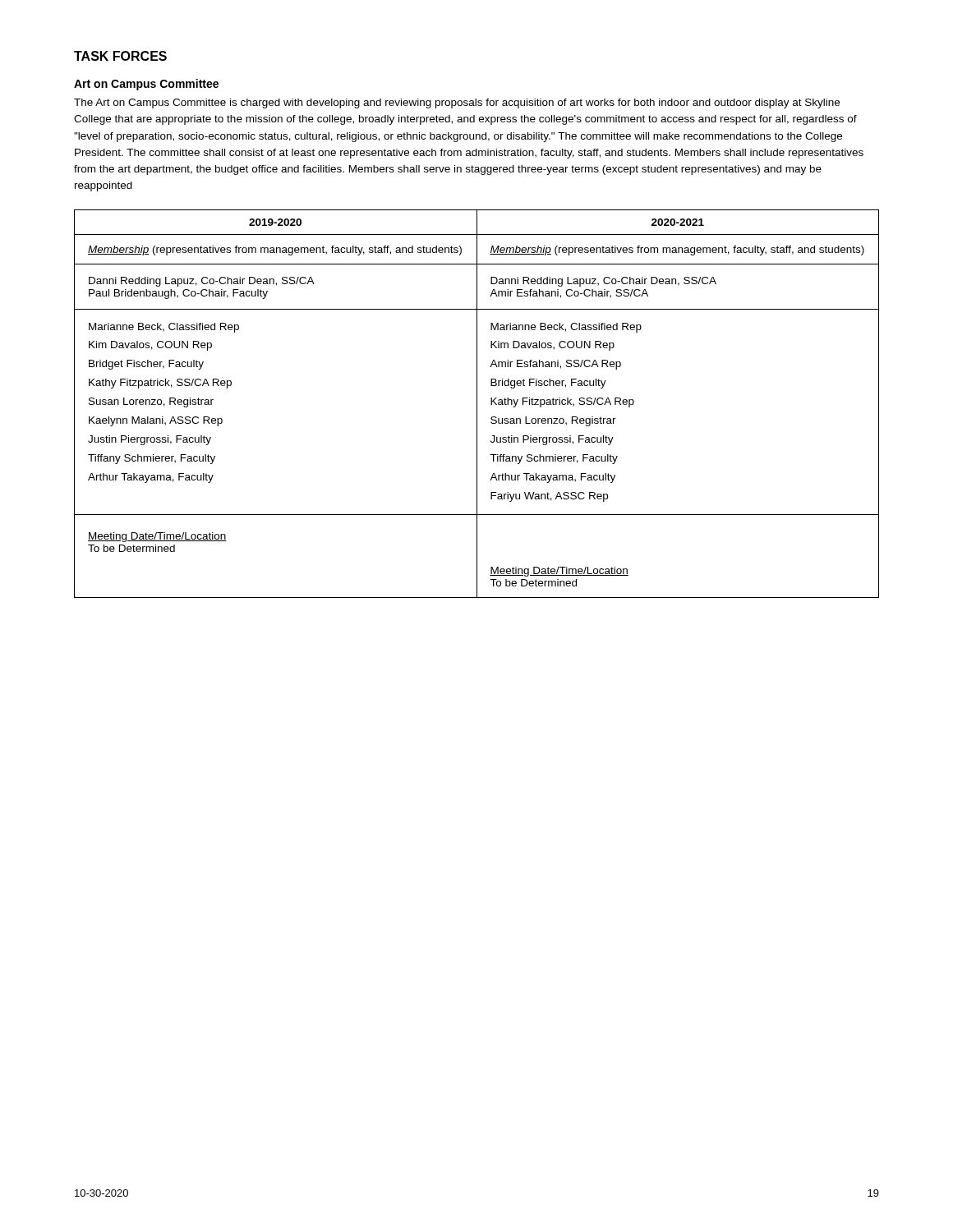Find the block starting "The Art on Campus Committee is charged with"
This screenshot has height=1232, width=953.
point(469,144)
